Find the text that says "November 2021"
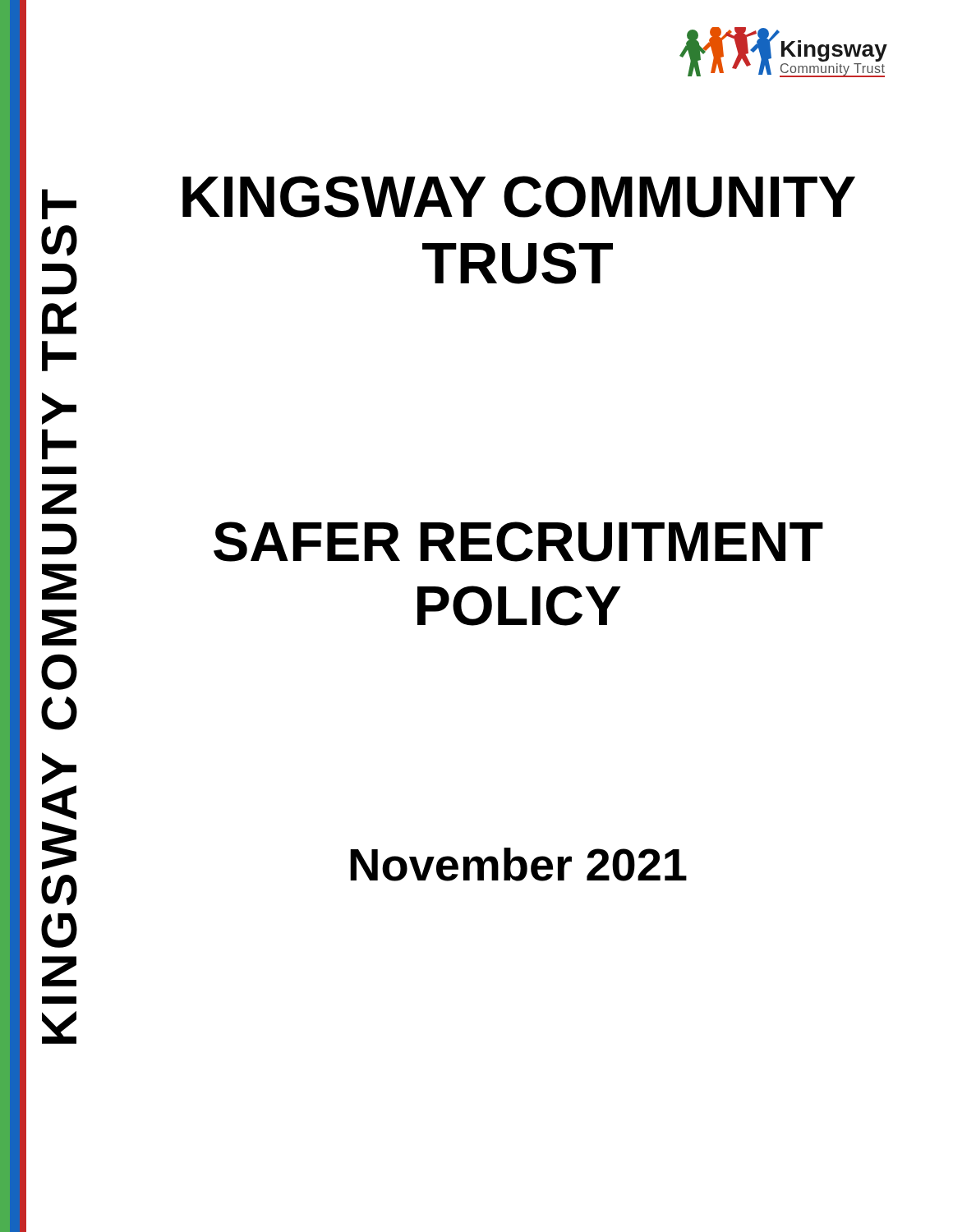 518,864
